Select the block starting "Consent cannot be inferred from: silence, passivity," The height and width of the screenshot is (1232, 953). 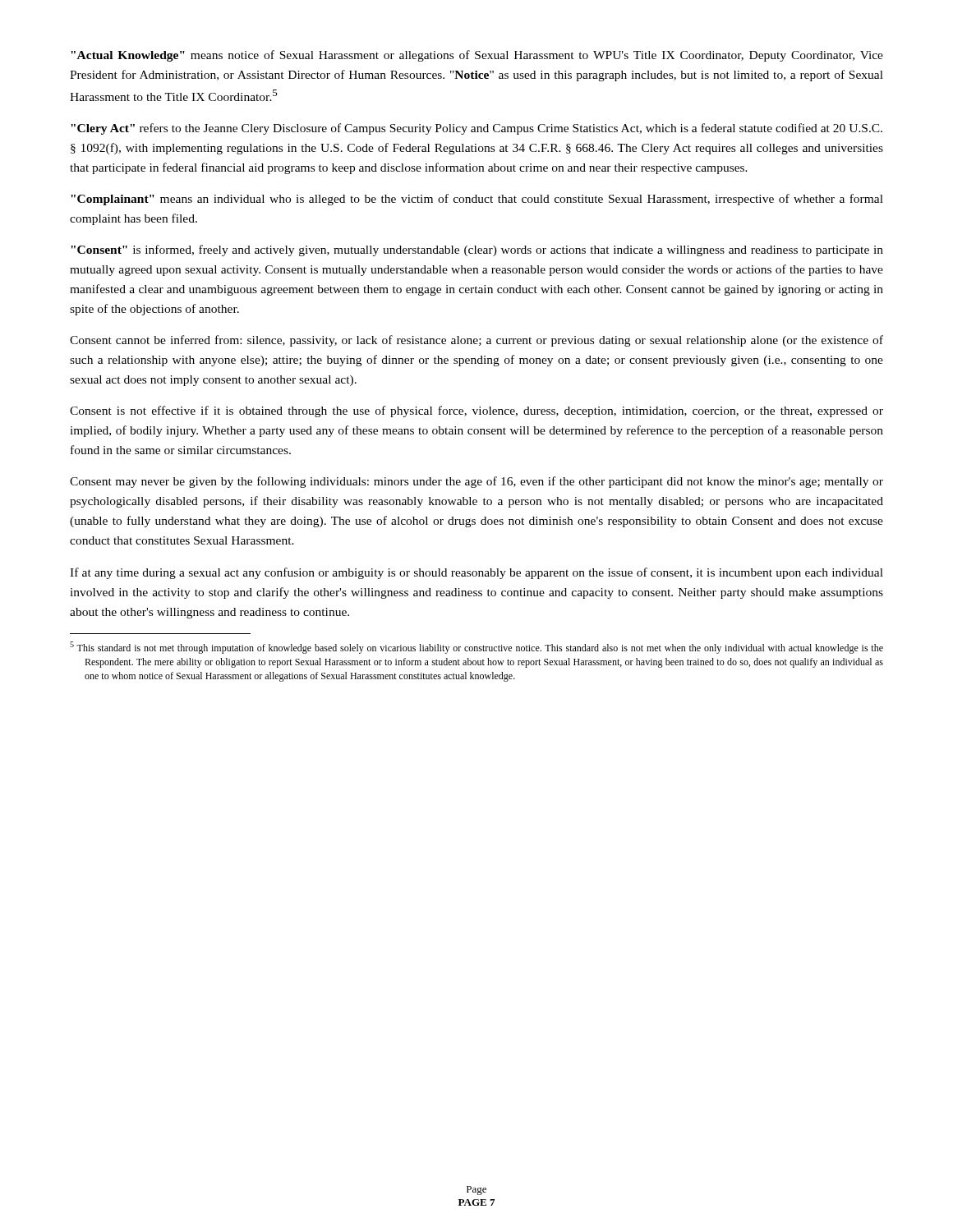tap(476, 360)
